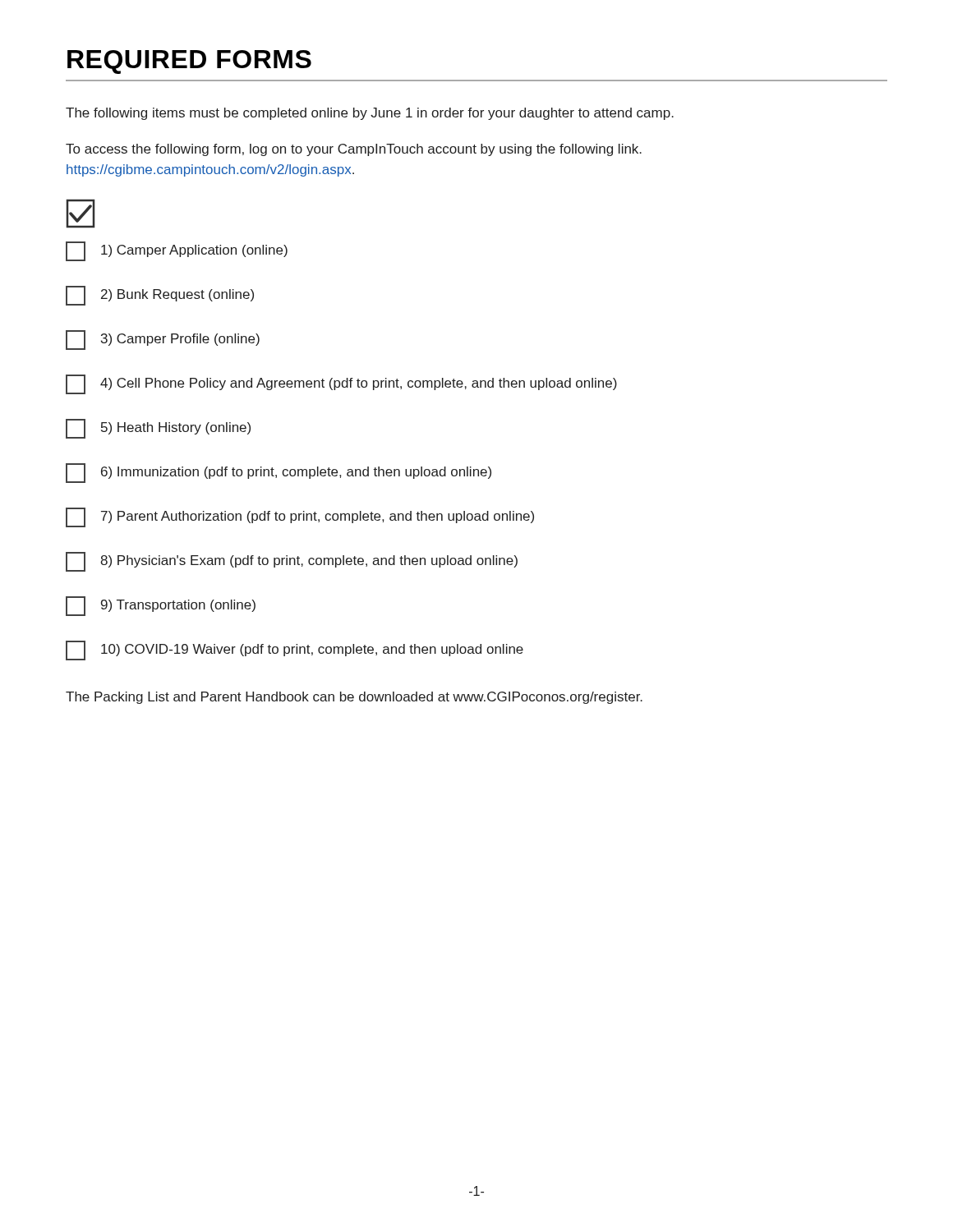Click on the list item that says "3) Camper Profile (online)"
Image resolution: width=953 pixels, height=1232 pixels.
[163, 339]
